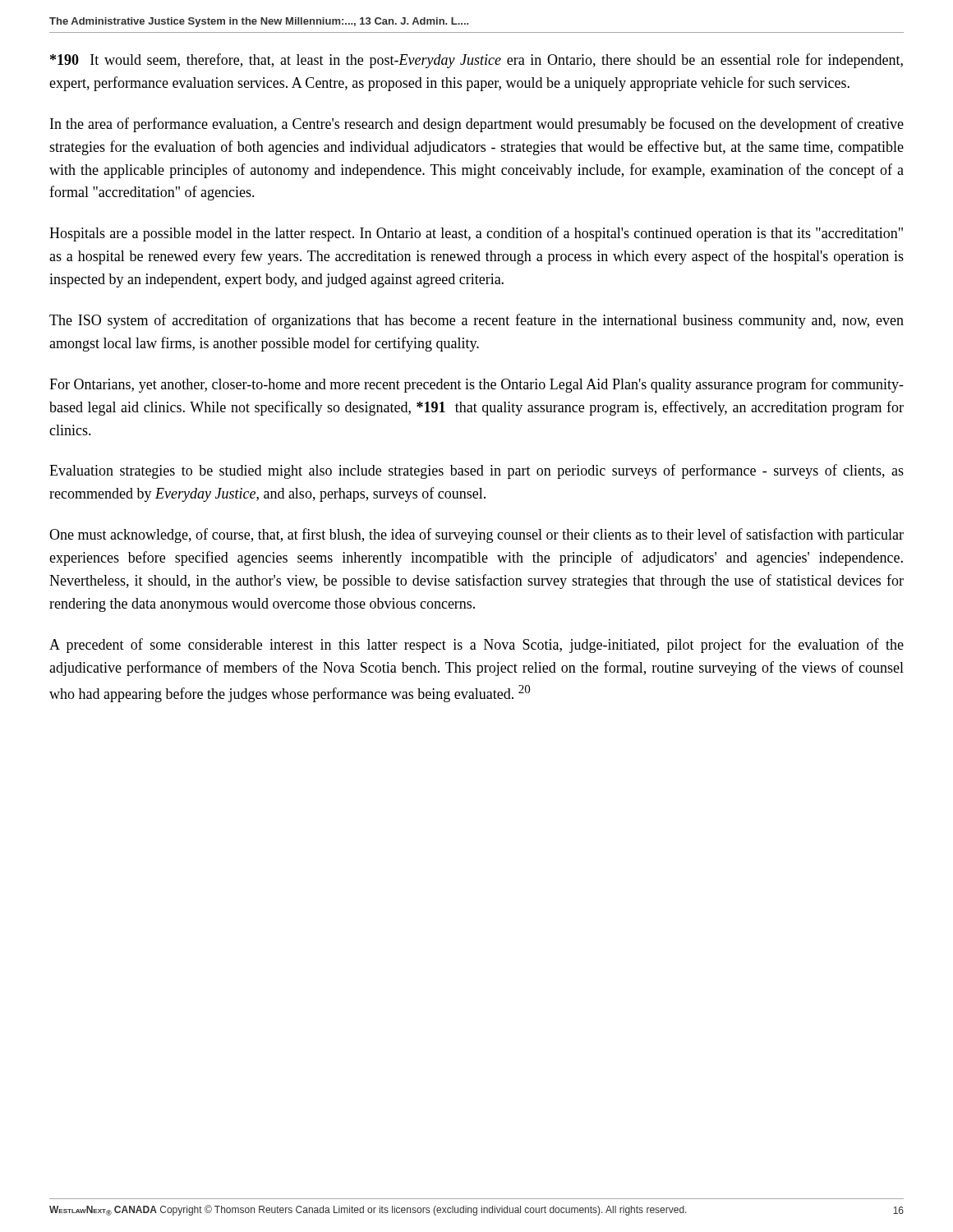
Task: Click on the text block that reads "A precedent of some considerable interest"
Action: point(476,669)
